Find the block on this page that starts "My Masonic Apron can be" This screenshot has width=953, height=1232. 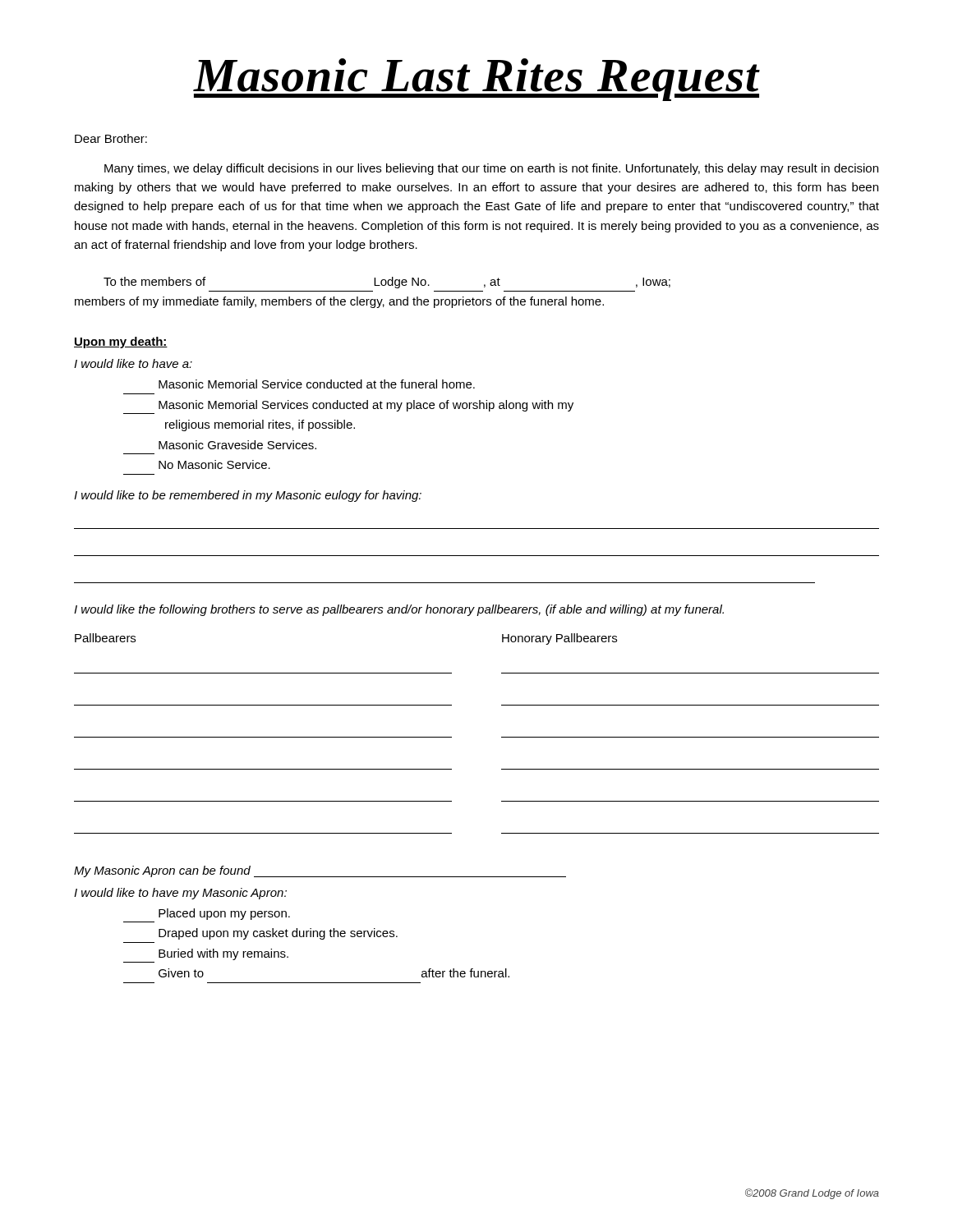[320, 870]
